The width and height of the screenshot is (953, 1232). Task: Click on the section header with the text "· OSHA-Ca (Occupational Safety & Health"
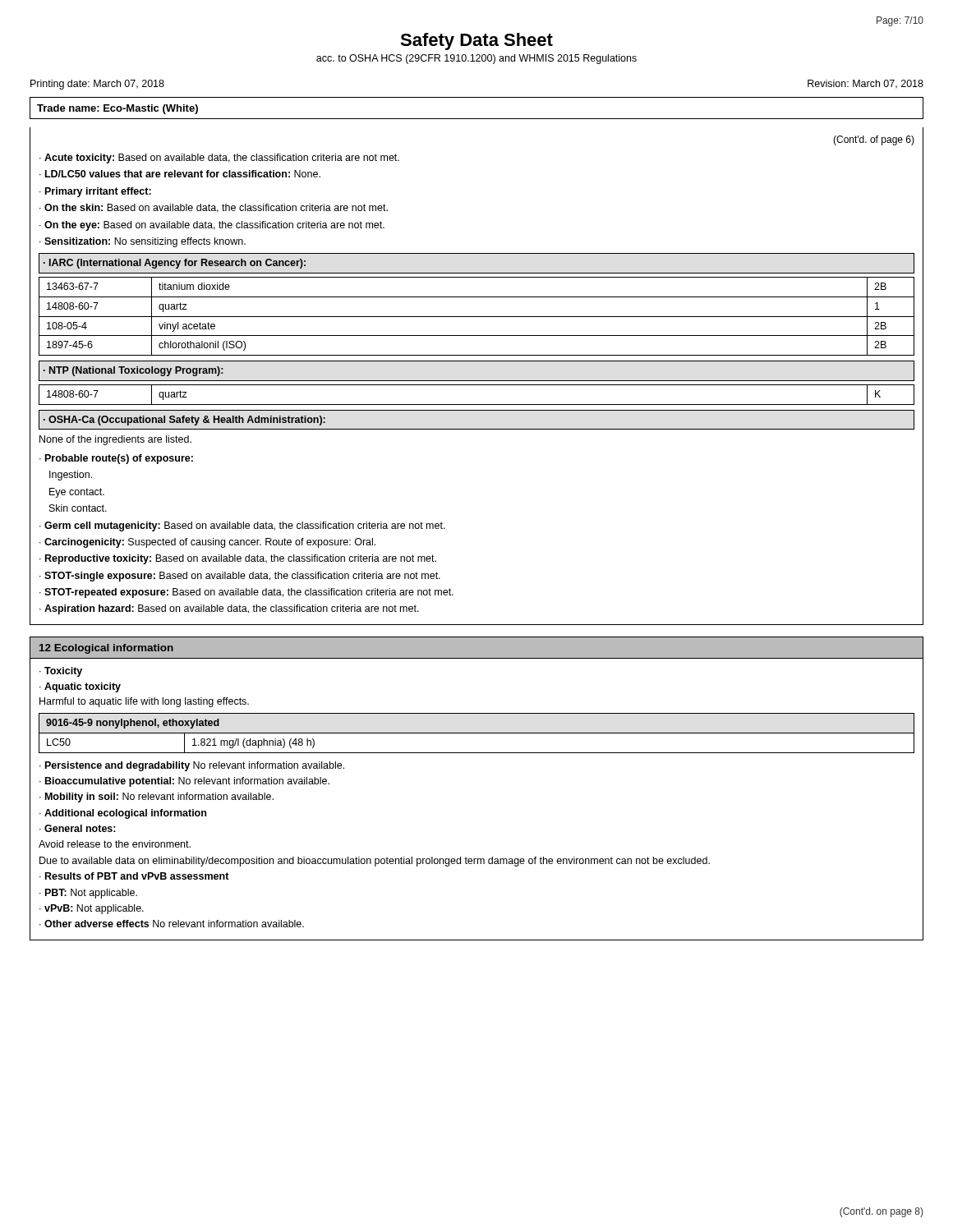coord(184,419)
